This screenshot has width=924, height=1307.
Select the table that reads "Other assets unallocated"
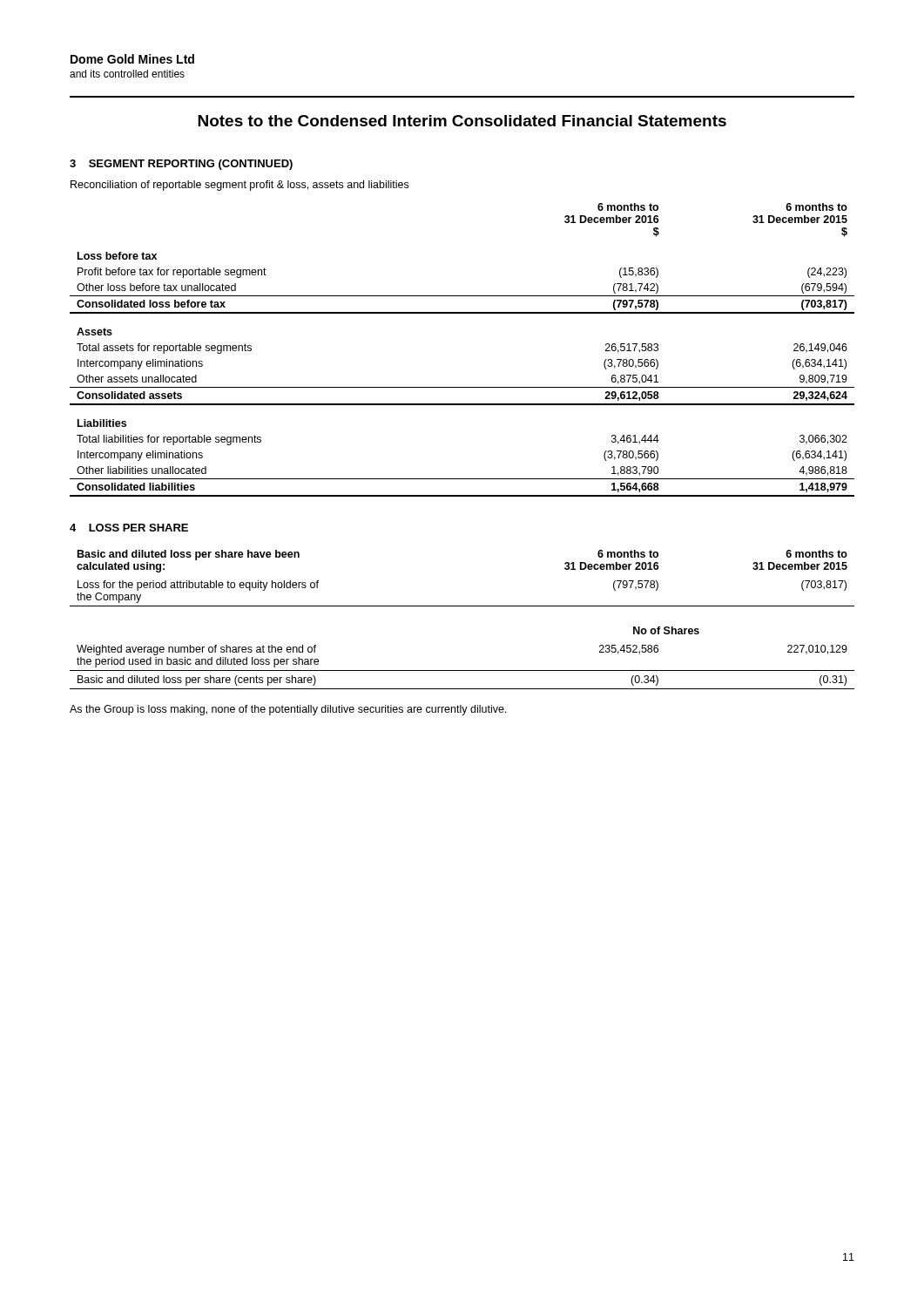[x=462, y=348]
